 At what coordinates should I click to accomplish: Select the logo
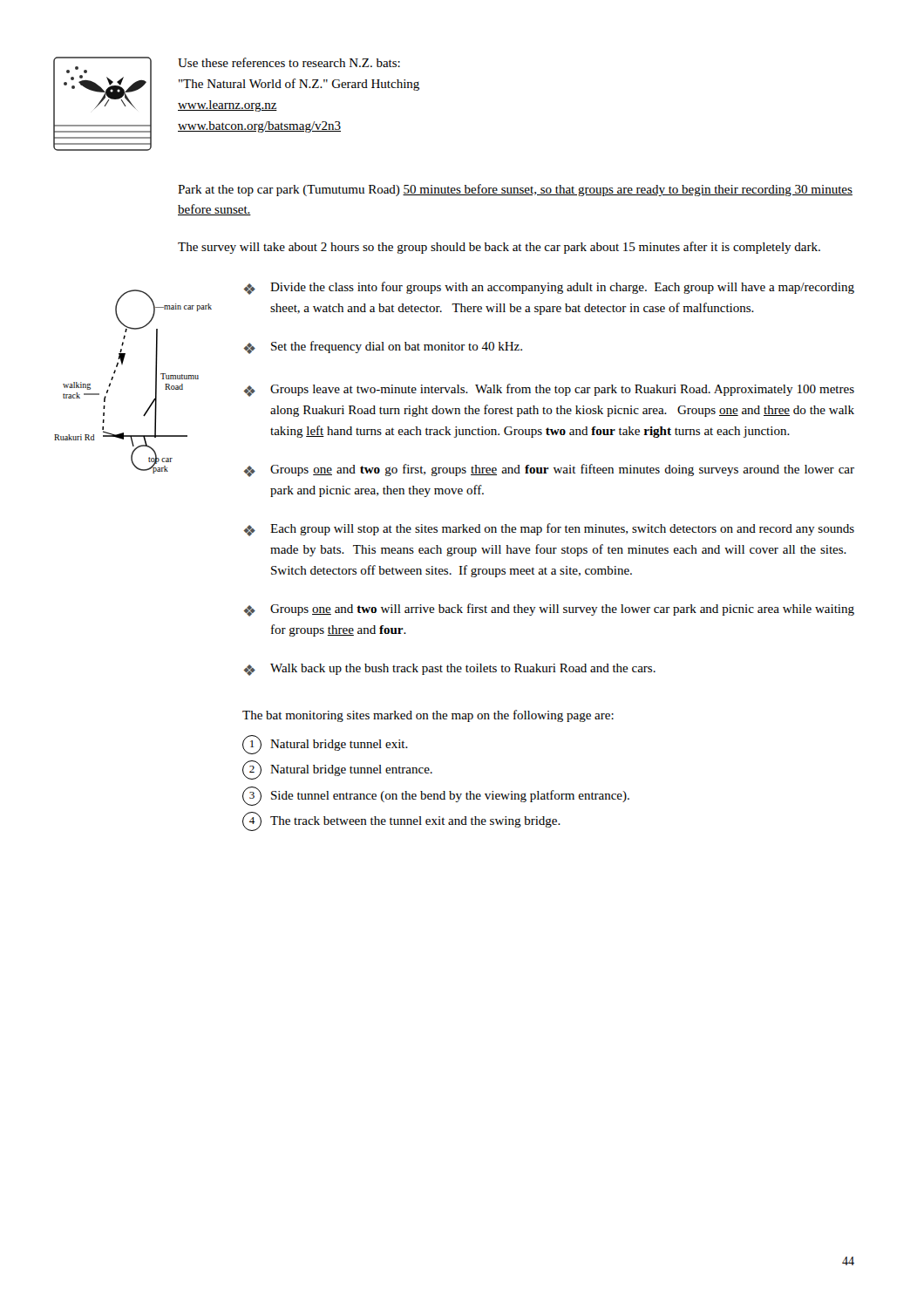click(x=105, y=106)
